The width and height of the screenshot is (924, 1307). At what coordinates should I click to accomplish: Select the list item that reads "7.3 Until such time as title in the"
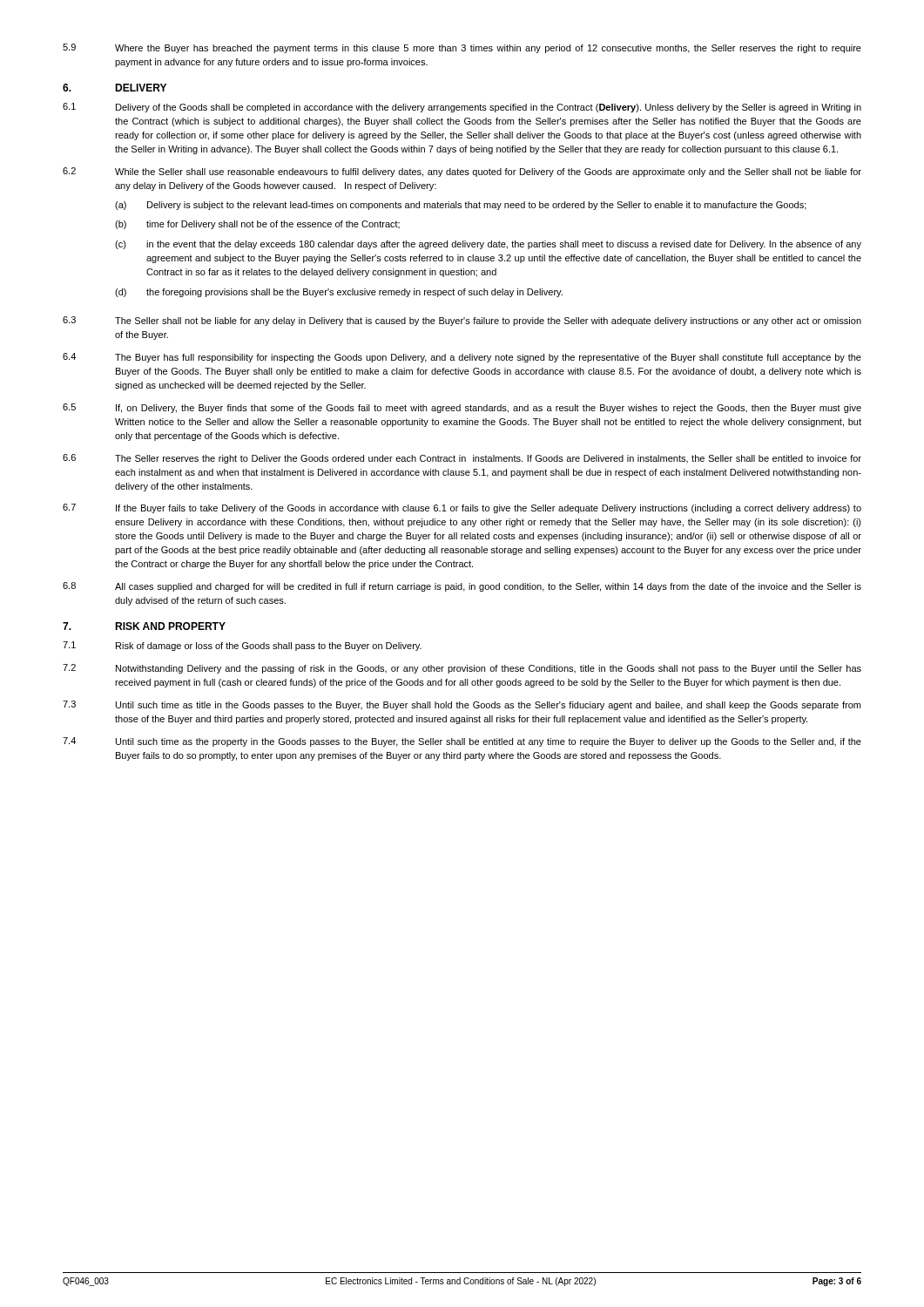pyautogui.click(x=462, y=713)
